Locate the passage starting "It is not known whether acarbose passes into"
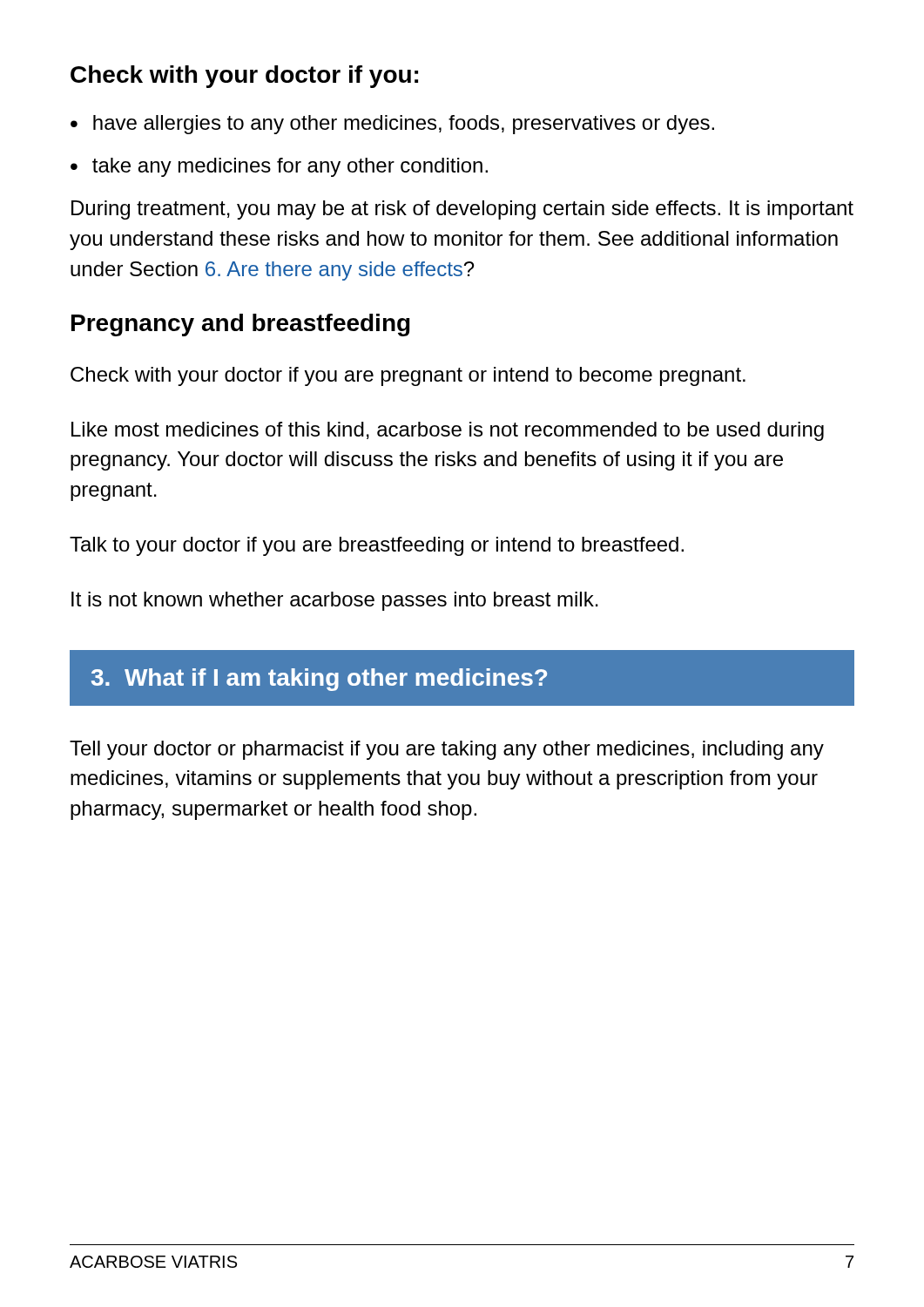 coord(335,599)
